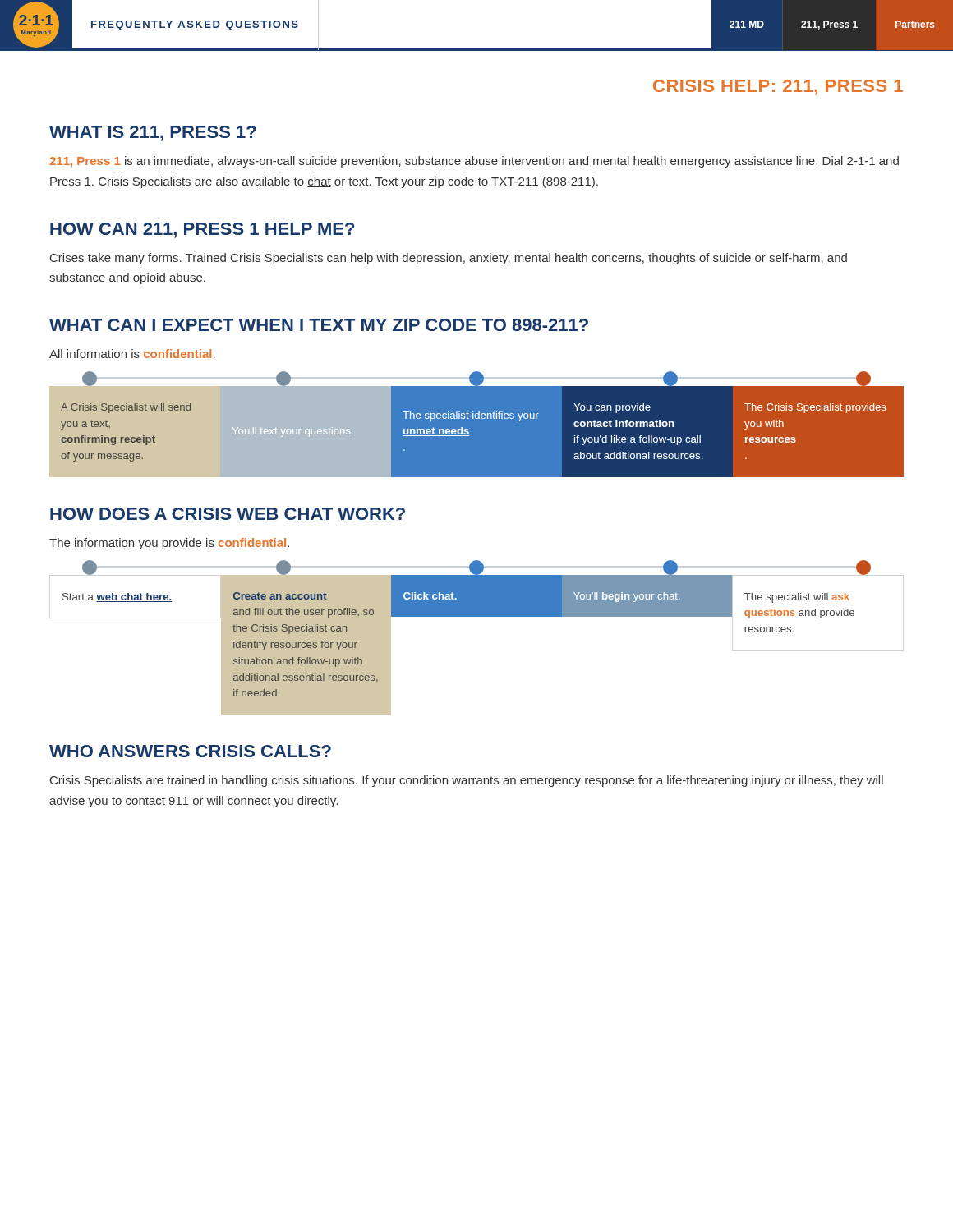Locate the section header that says "WHAT IS 211, PRESS 1?"
The height and width of the screenshot is (1232, 953).
(x=153, y=132)
